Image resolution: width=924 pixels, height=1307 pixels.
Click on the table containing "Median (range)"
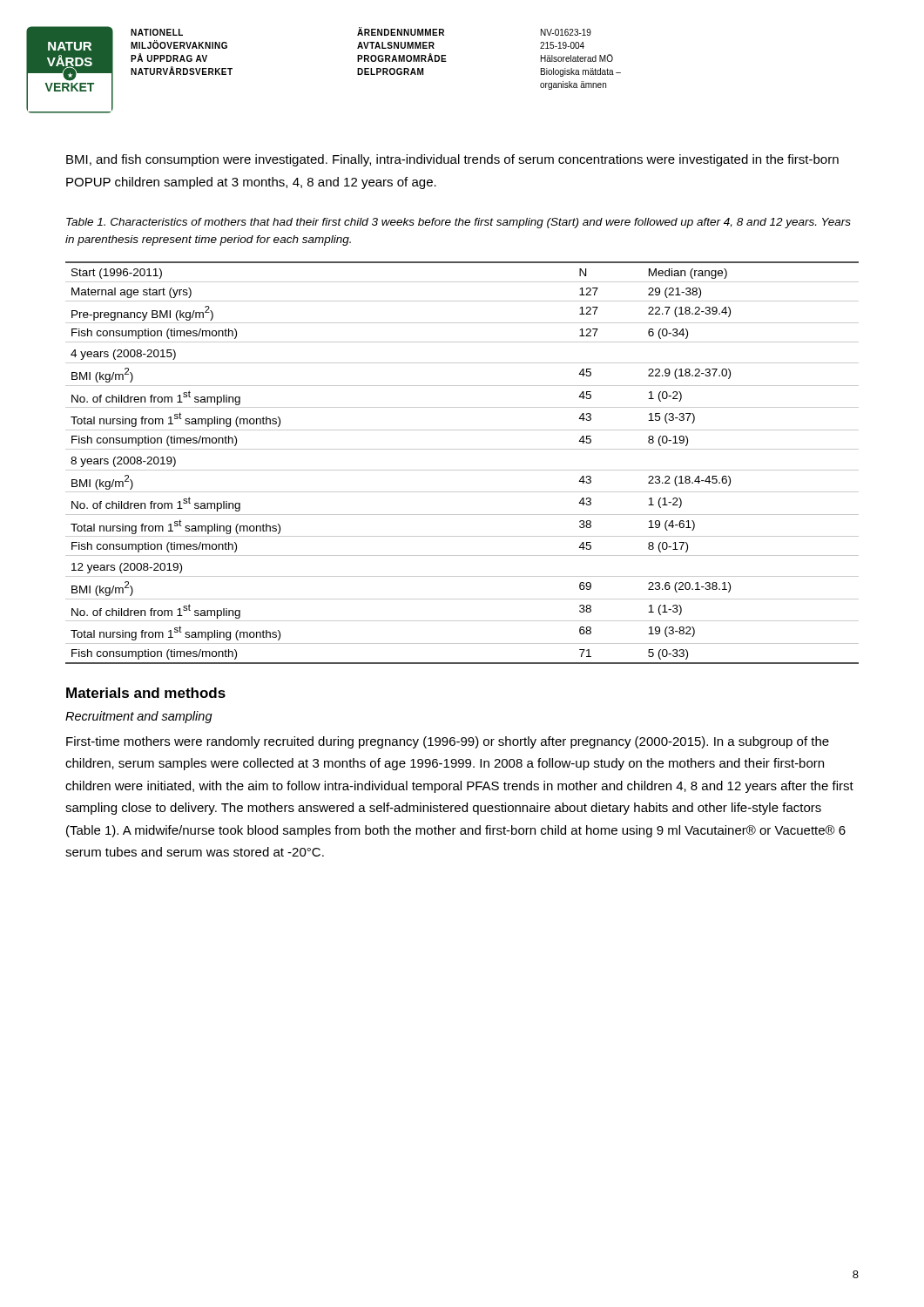click(x=462, y=462)
